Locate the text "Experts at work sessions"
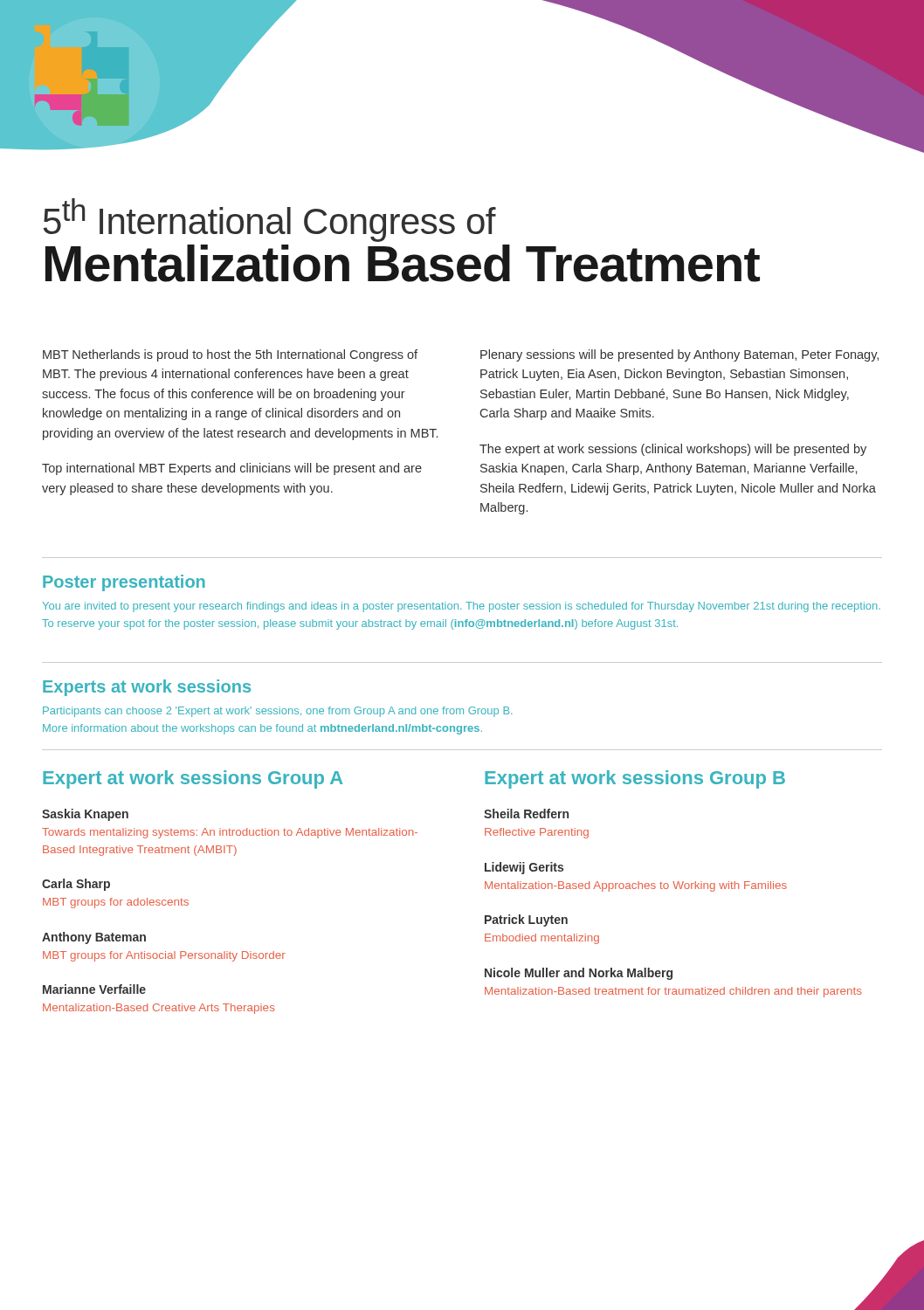 coord(147,686)
